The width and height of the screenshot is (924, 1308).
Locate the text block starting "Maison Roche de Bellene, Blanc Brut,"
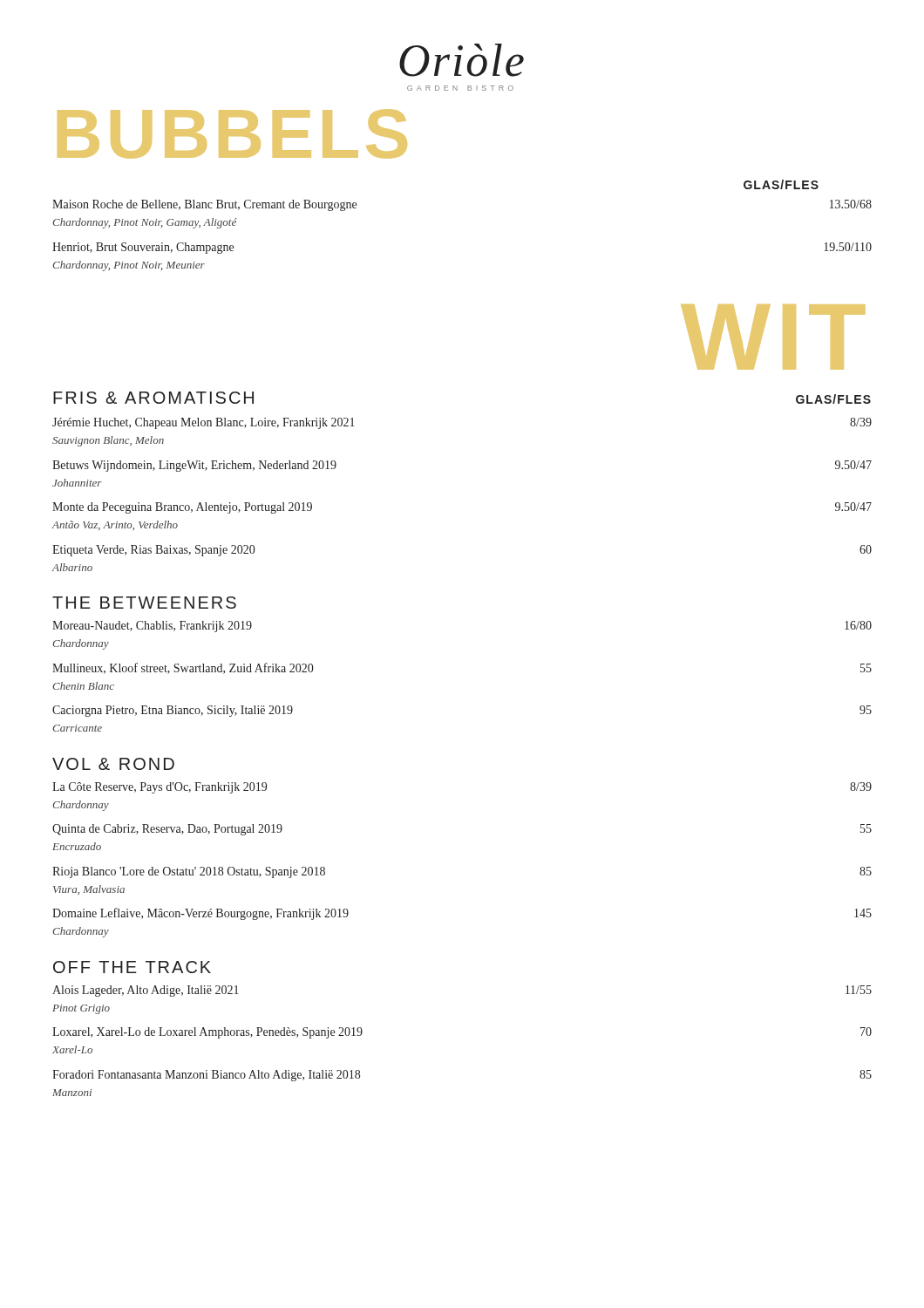[x=200, y=205]
